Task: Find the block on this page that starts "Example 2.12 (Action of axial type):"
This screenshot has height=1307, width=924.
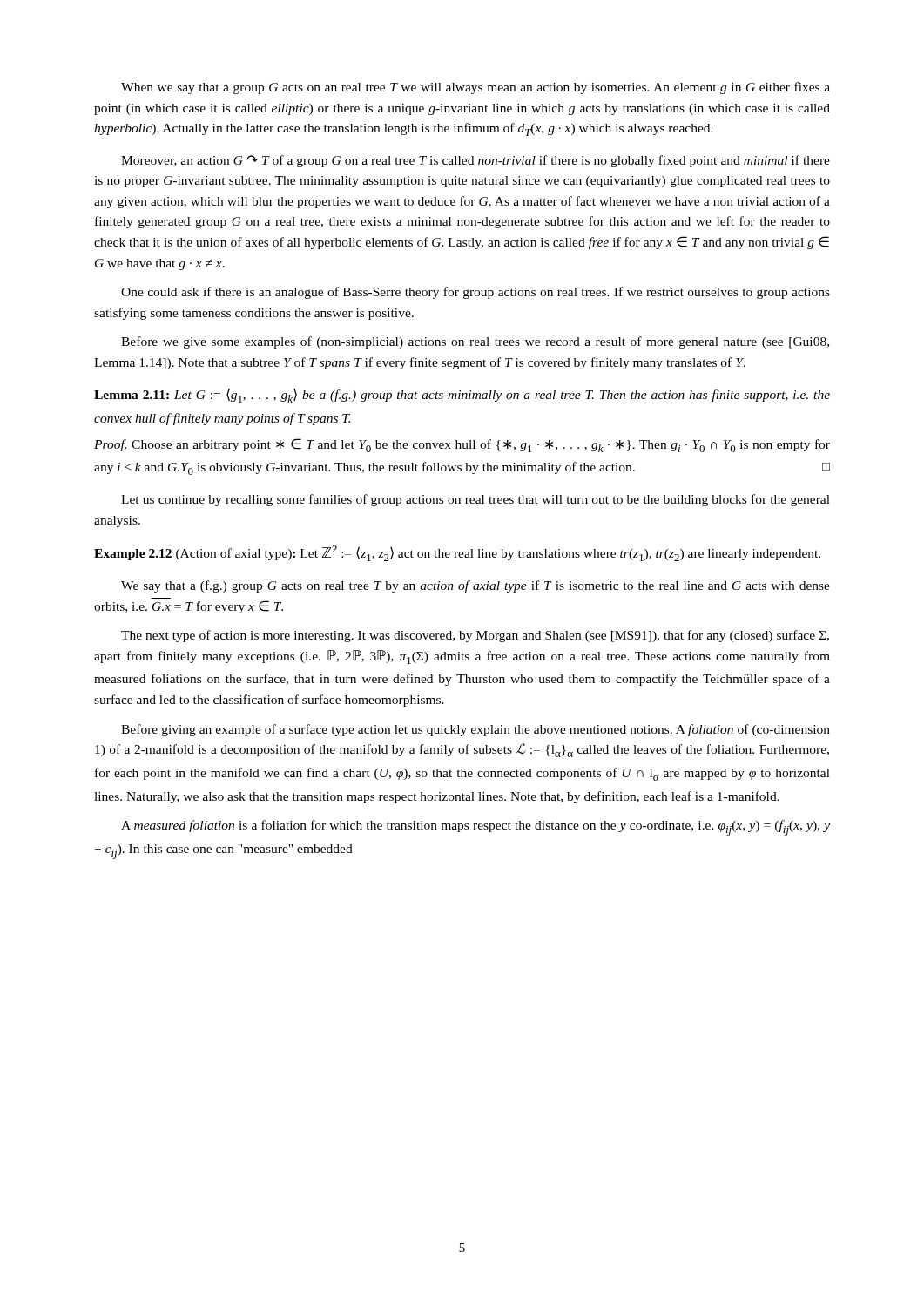Action: 462,553
